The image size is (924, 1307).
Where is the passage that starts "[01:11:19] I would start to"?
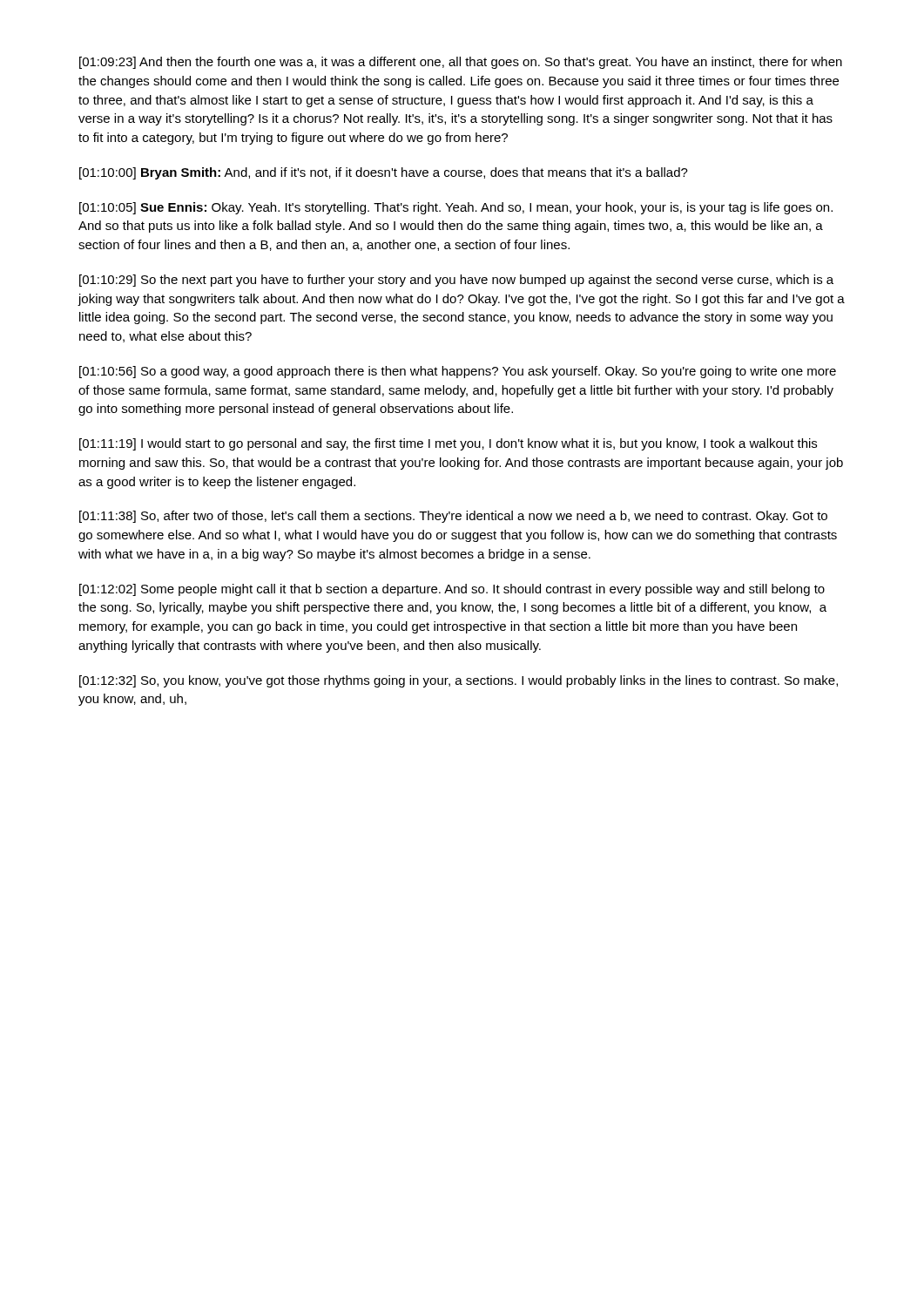pos(461,462)
